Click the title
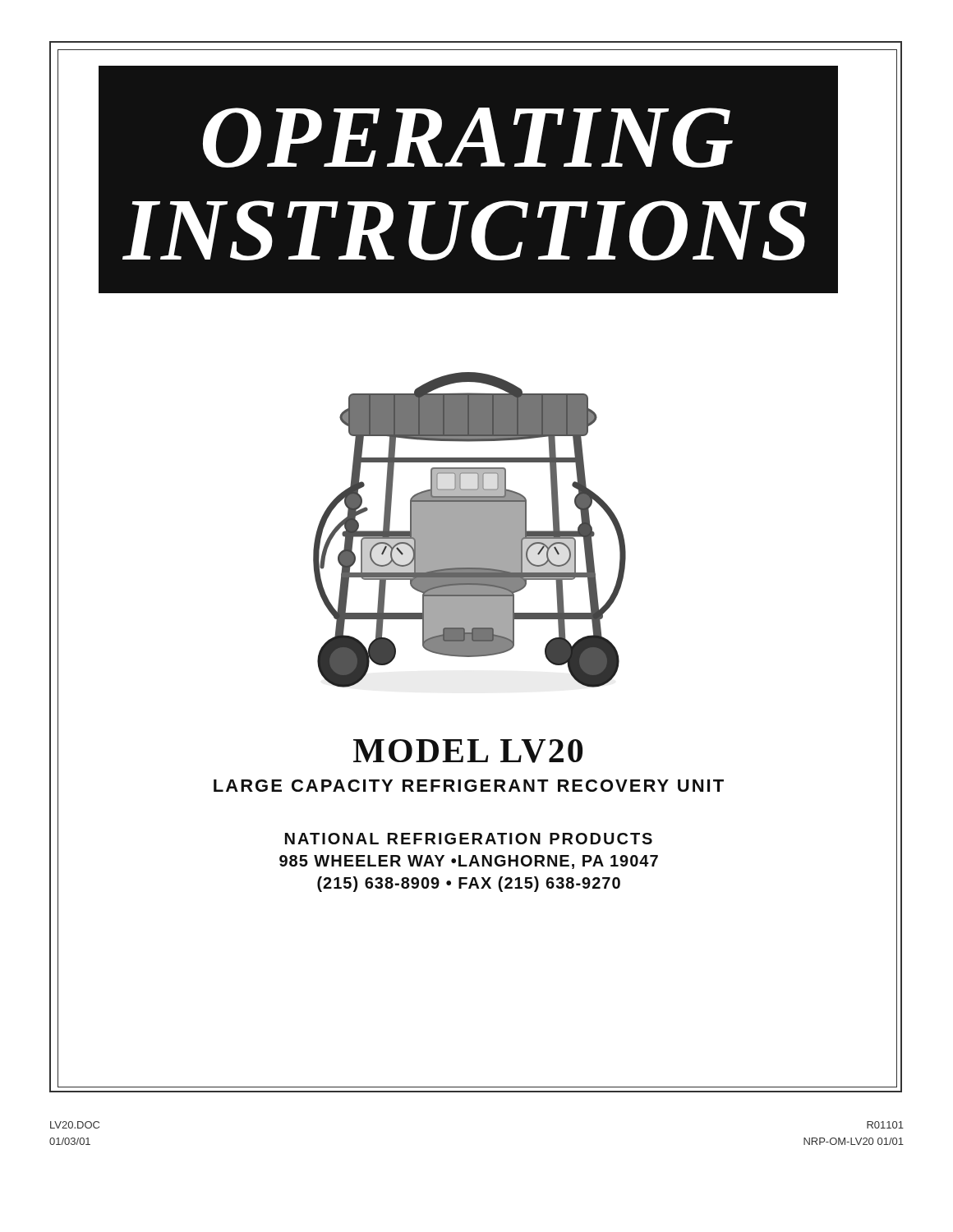953x1232 pixels. coord(468,183)
